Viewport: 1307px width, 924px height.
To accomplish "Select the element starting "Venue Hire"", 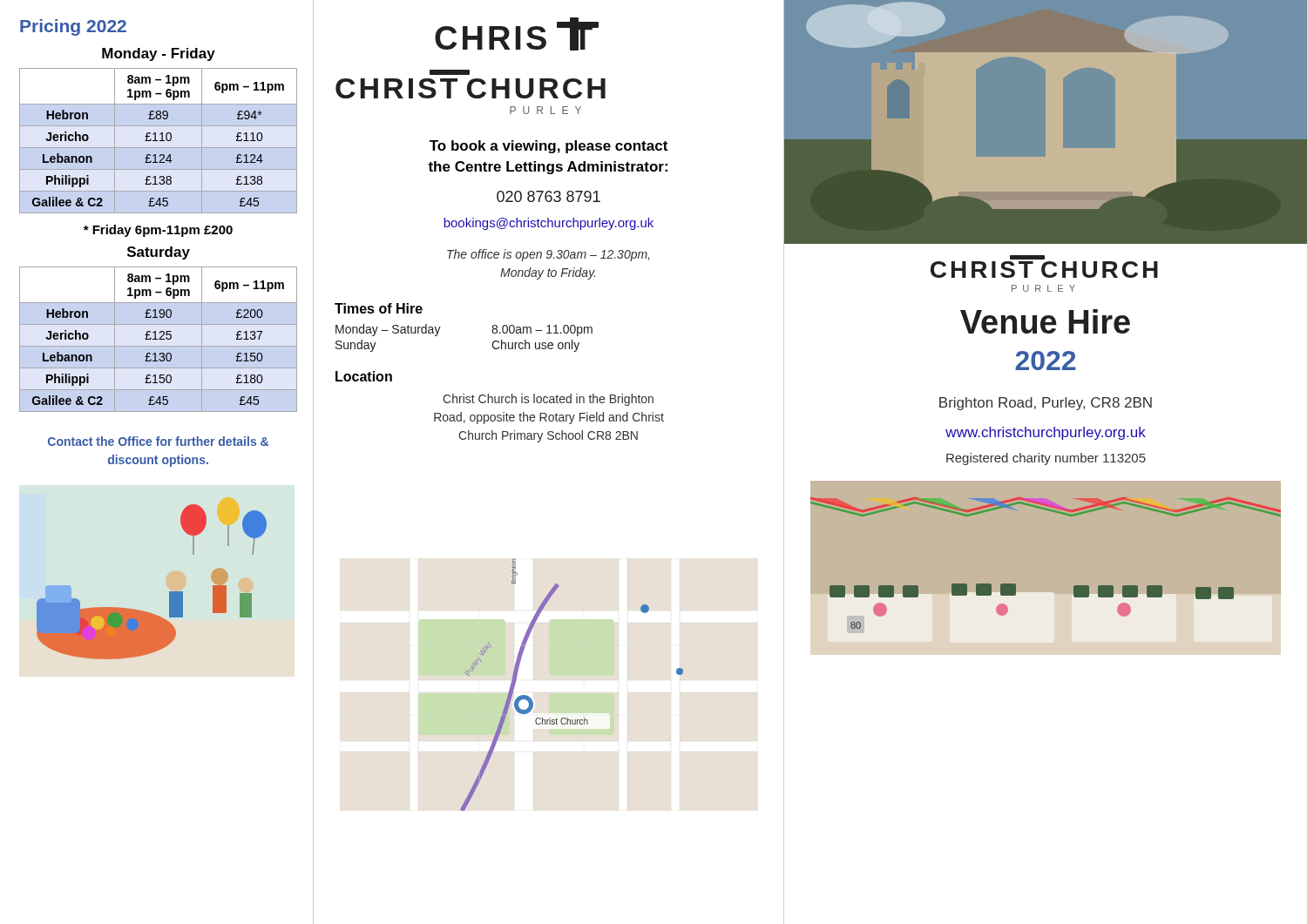I will point(1046,322).
